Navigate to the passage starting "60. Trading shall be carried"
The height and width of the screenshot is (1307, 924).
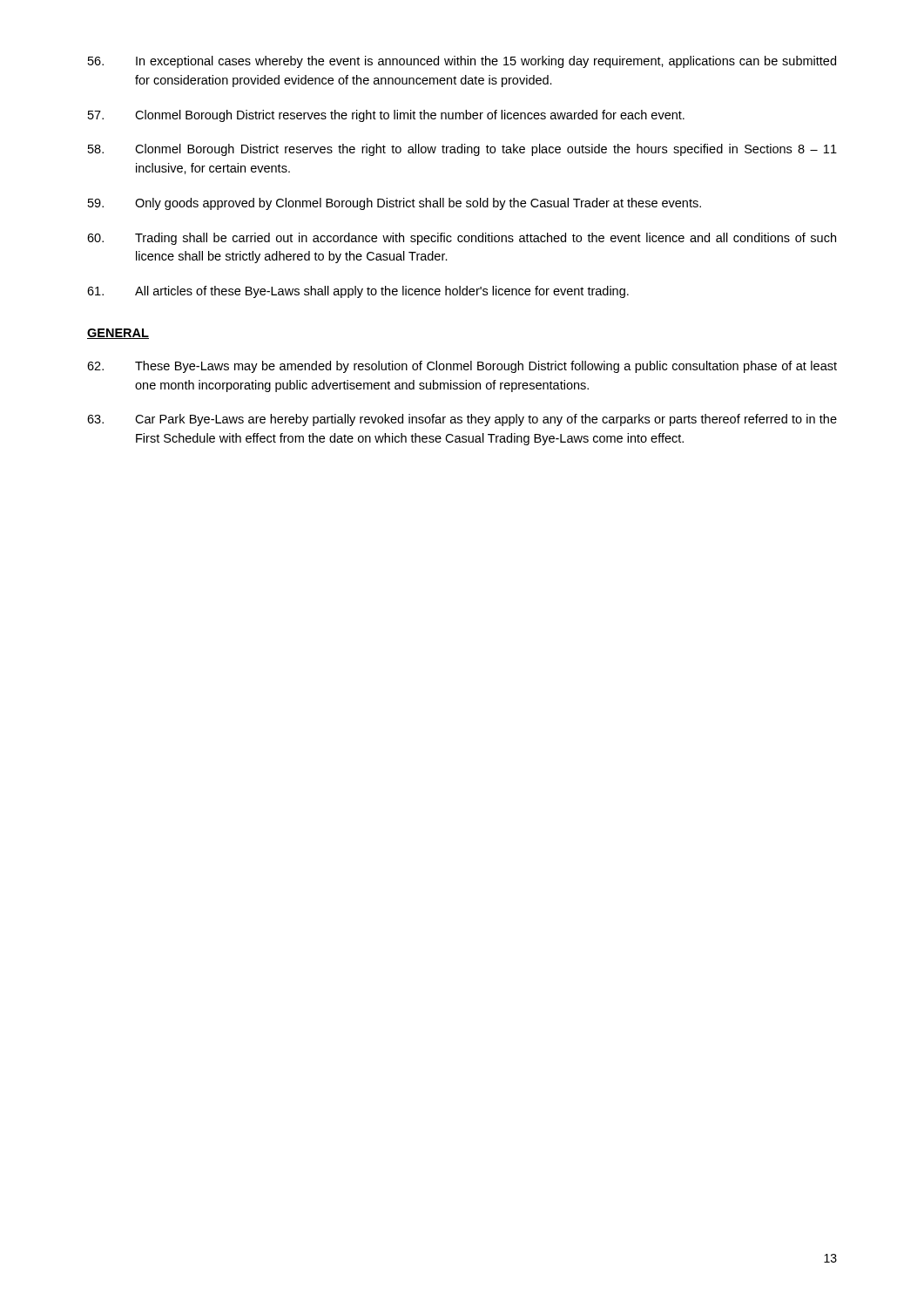[462, 248]
